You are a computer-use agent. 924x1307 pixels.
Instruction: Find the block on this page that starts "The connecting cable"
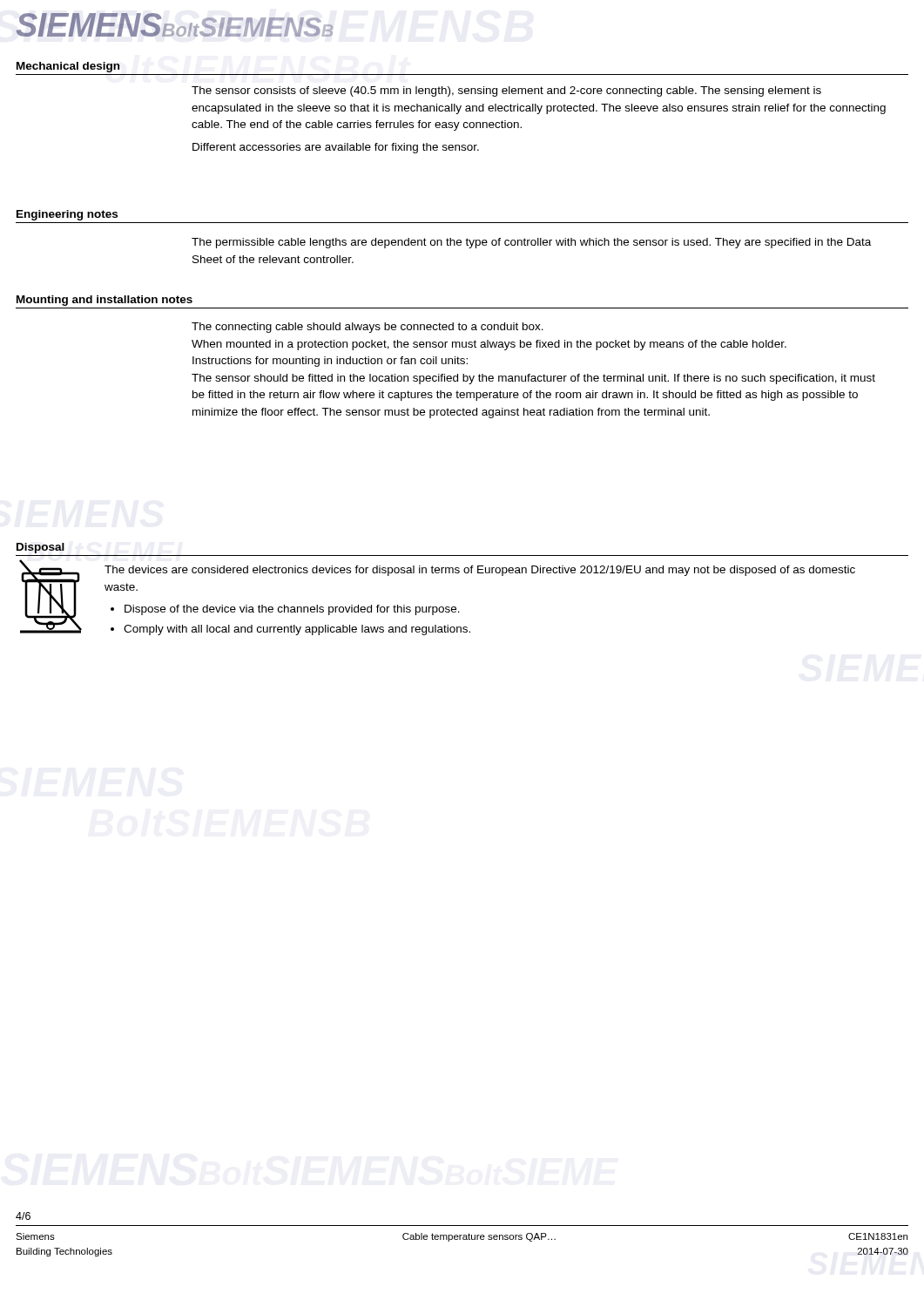(540, 327)
